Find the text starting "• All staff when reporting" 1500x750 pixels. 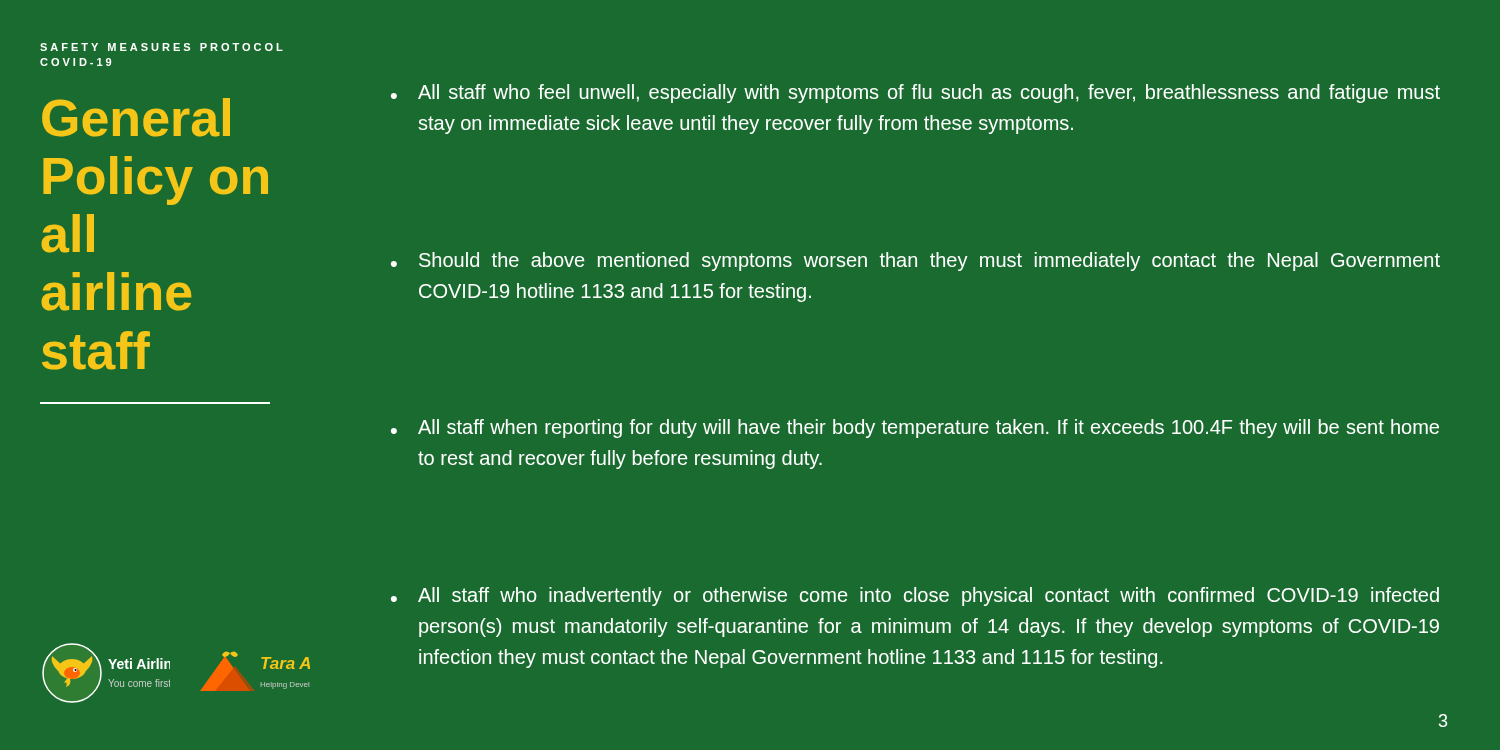click(x=915, y=443)
